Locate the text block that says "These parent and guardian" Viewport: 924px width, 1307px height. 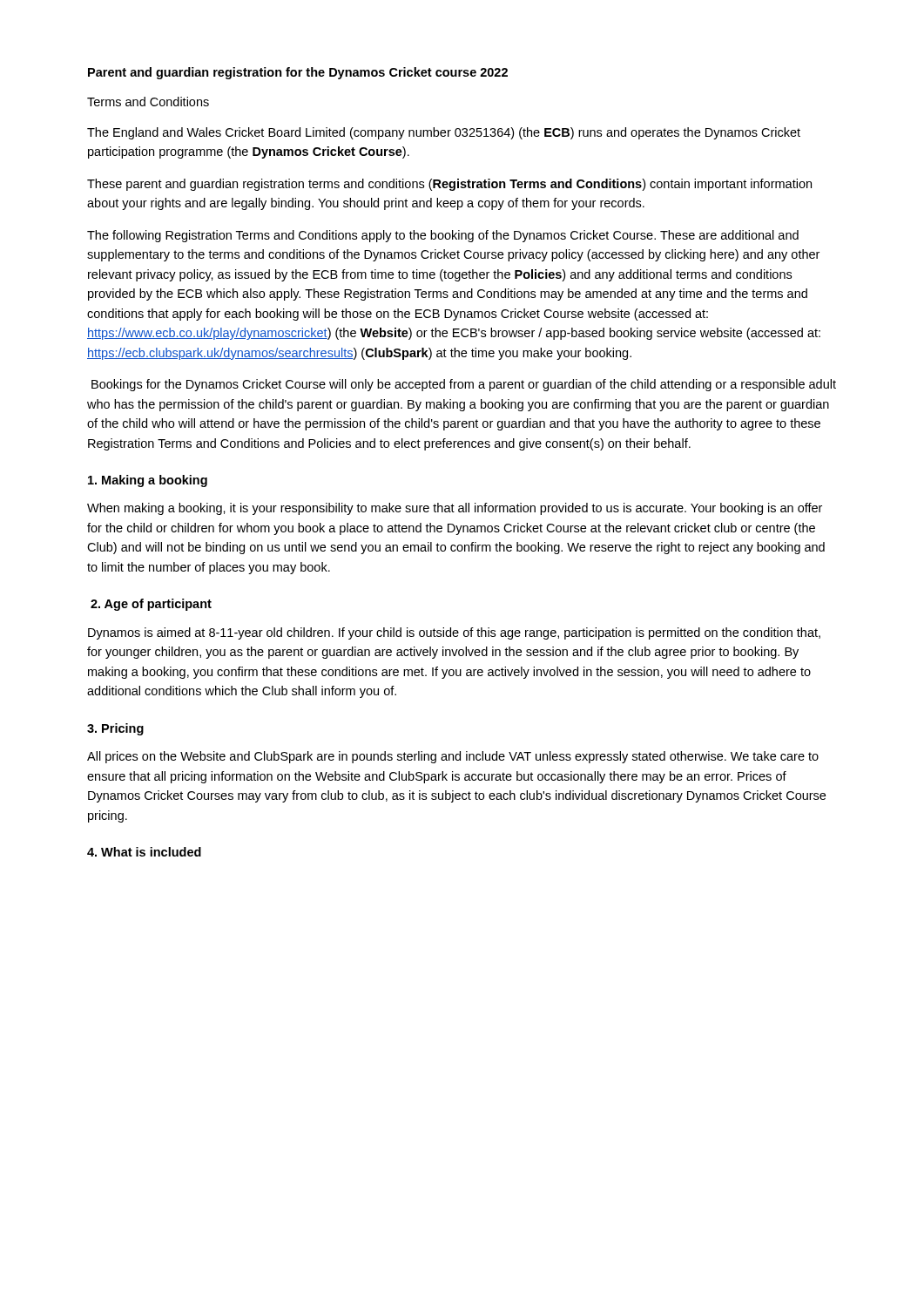point(450,194)
